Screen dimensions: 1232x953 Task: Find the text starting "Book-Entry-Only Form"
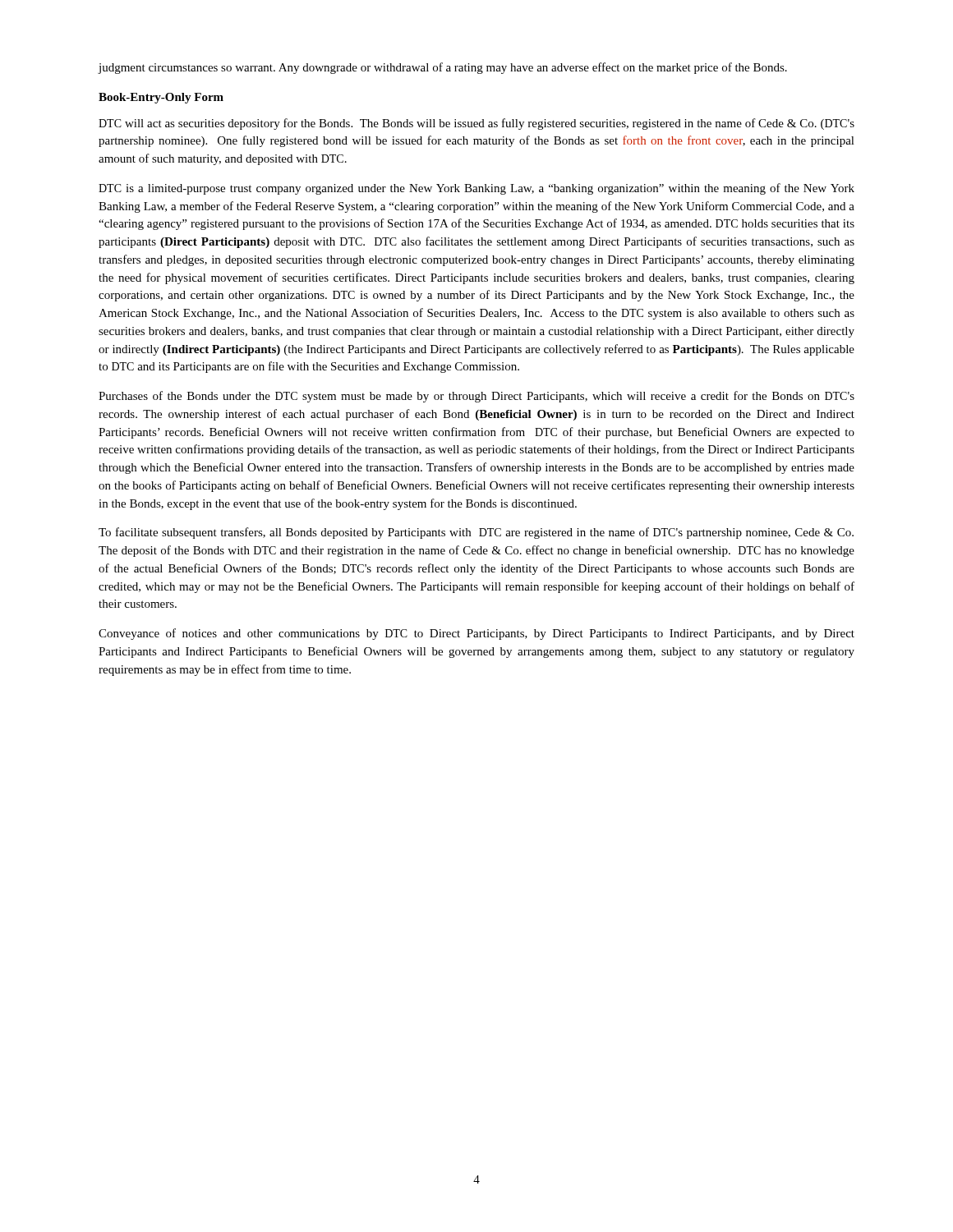point(161,98)
